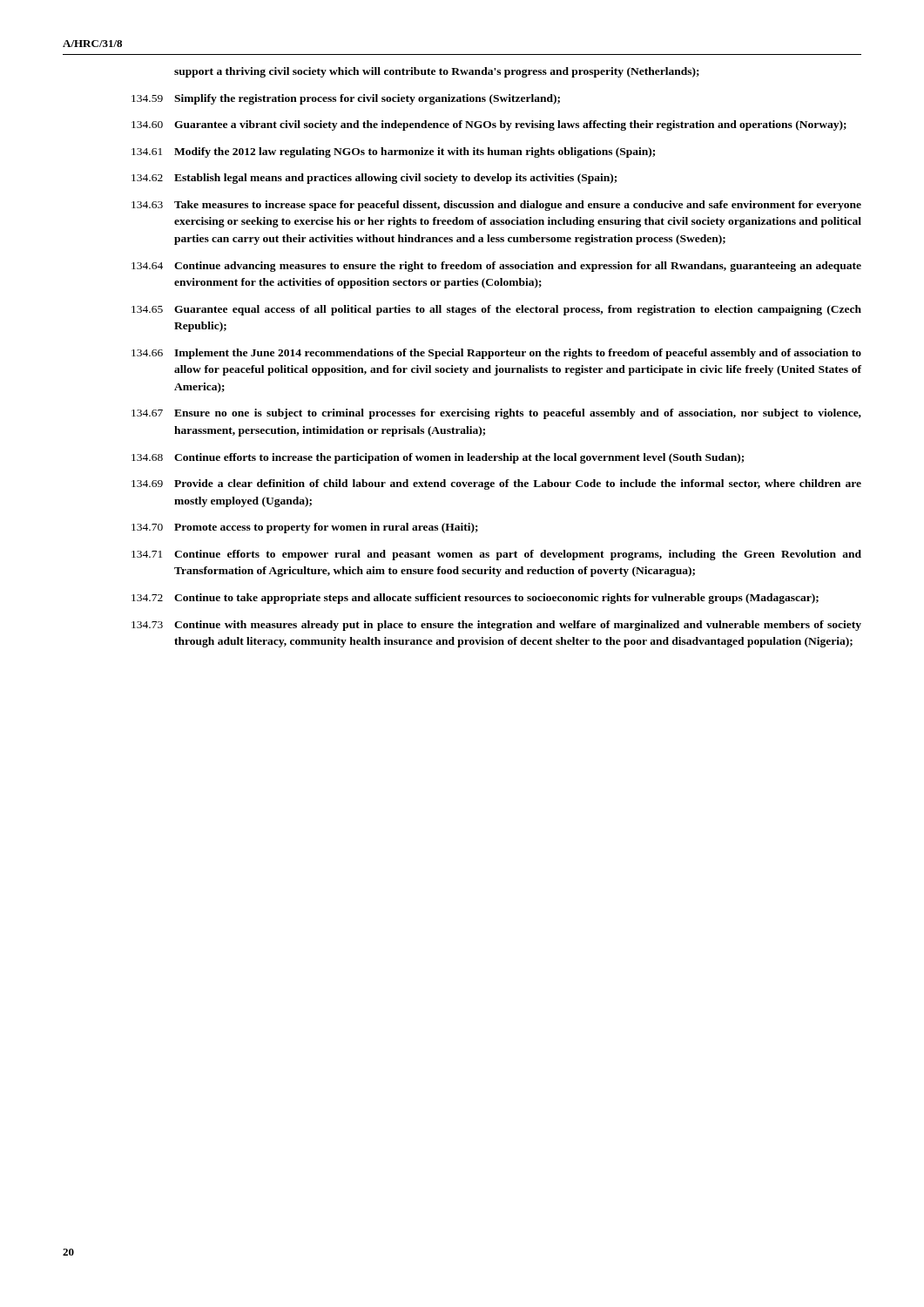Locate the block of text that opens with "support a thriving civil"
Viewport: 924px width, 1307px height.
click(437, 71)
